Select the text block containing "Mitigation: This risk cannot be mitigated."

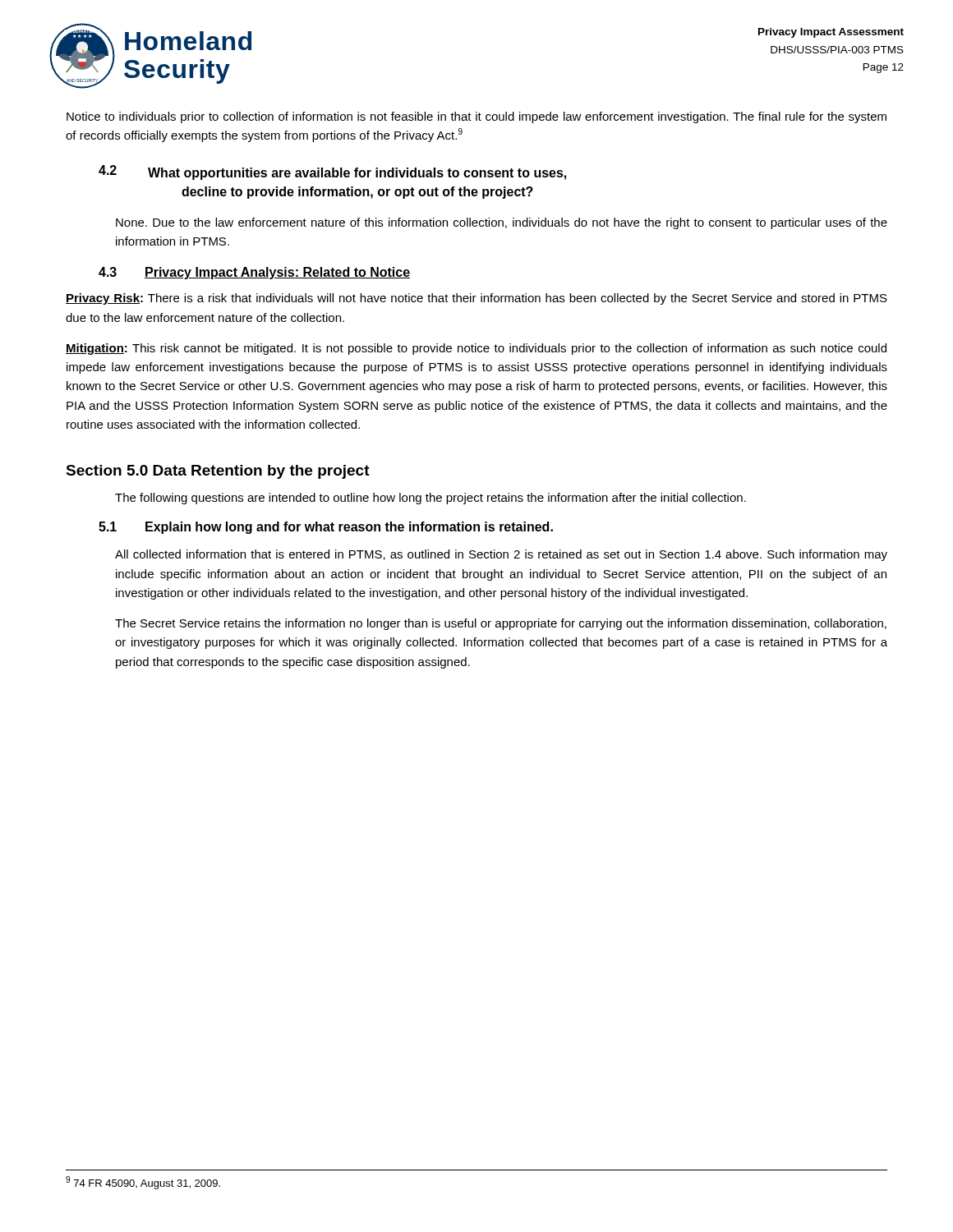click(x=476, y=386)
